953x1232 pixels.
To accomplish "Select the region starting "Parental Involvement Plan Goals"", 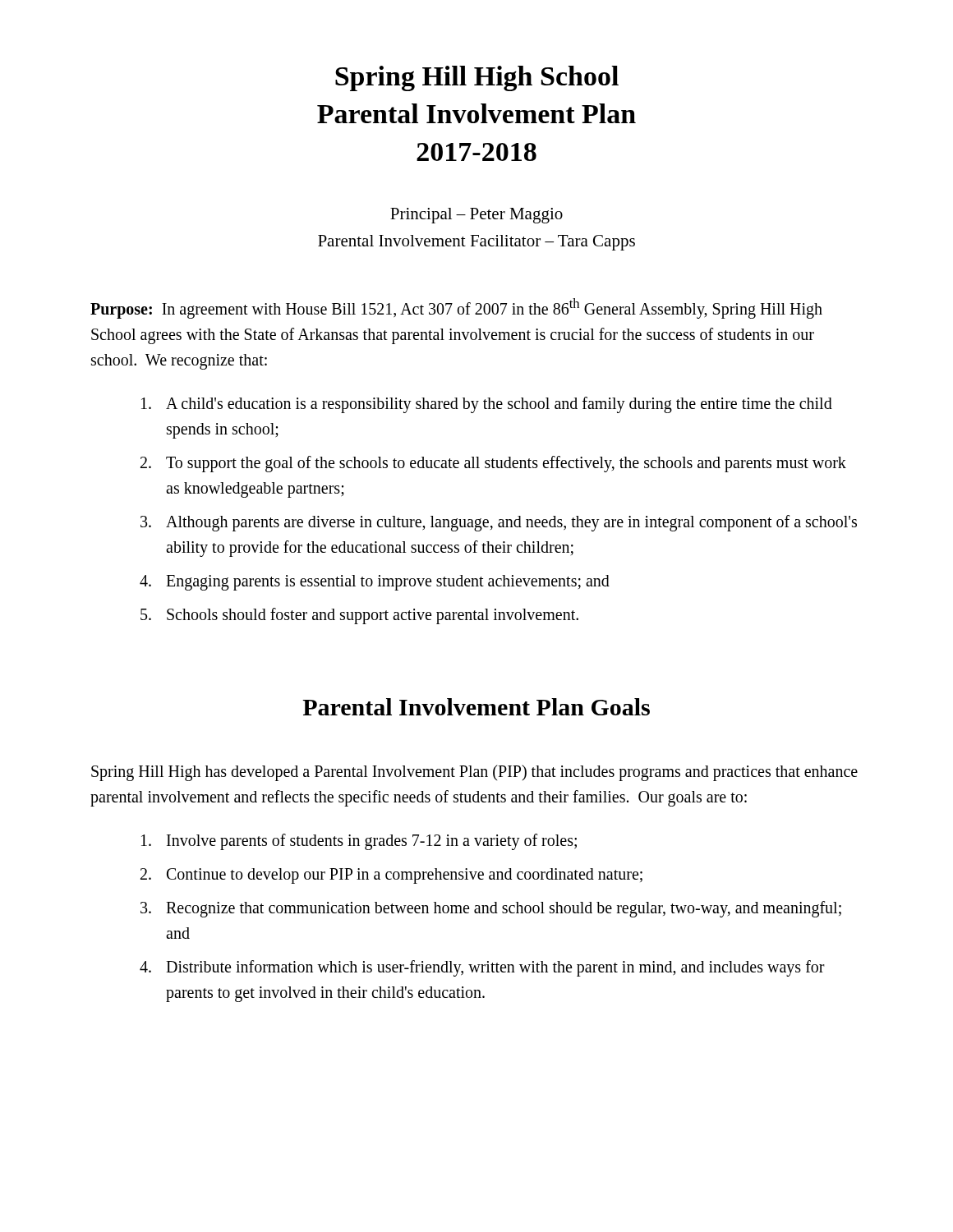I will coord(476,707).
